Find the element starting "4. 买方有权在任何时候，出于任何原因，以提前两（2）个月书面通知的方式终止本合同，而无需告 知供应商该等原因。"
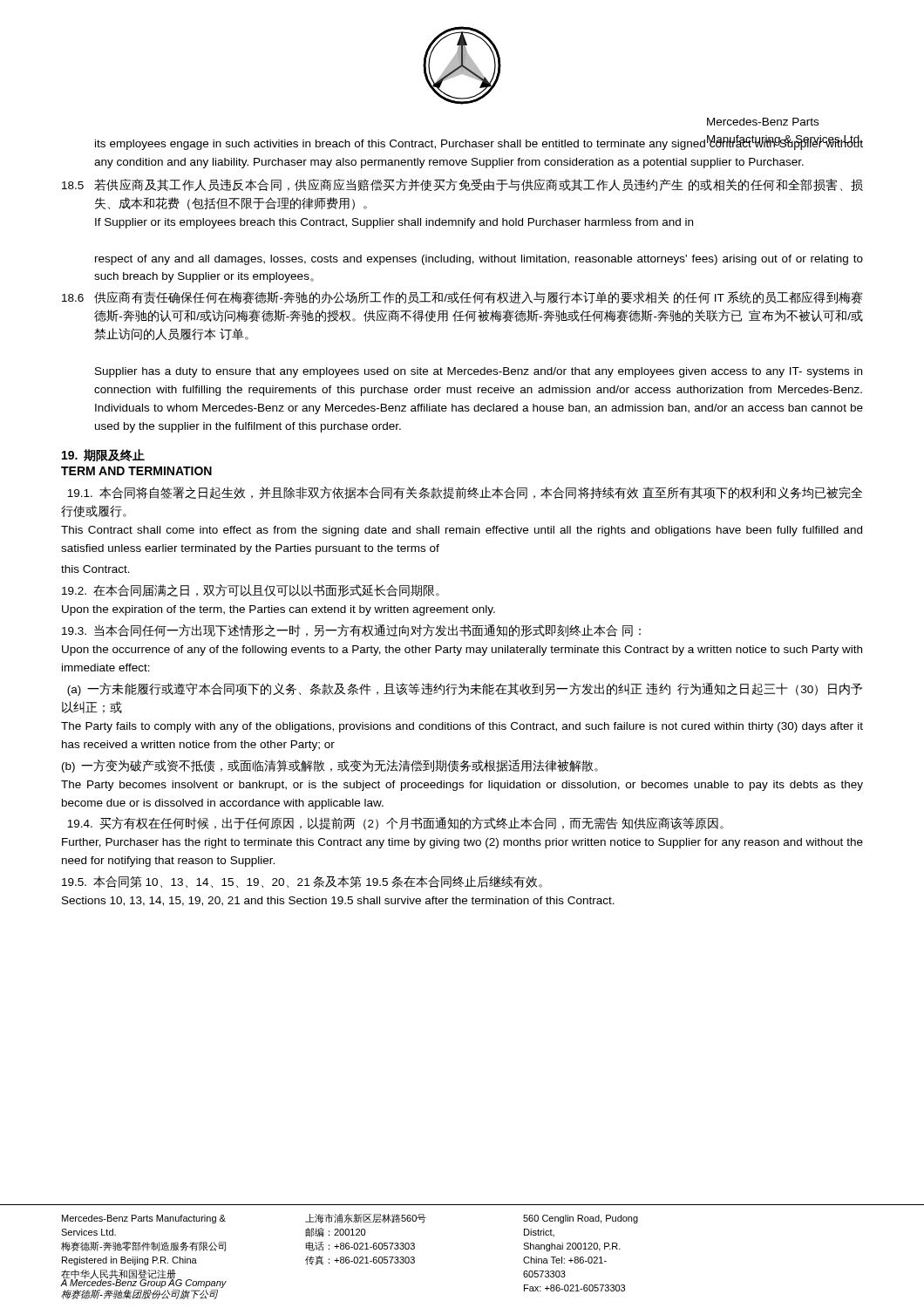Viewport: 924px width, 1308px height. click(462, 842)
